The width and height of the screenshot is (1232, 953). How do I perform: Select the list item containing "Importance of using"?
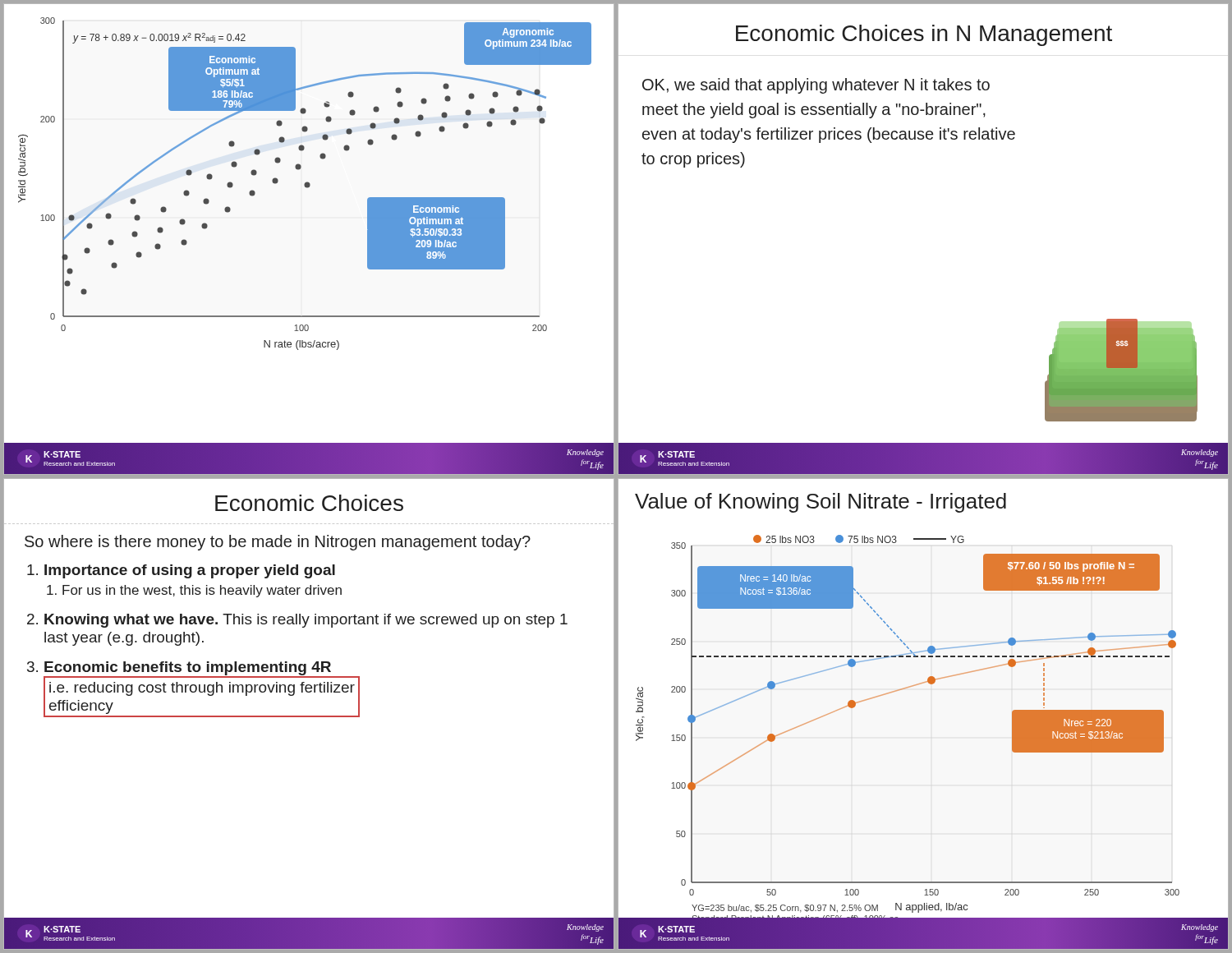pyautogui.click(x=316, y=580)
